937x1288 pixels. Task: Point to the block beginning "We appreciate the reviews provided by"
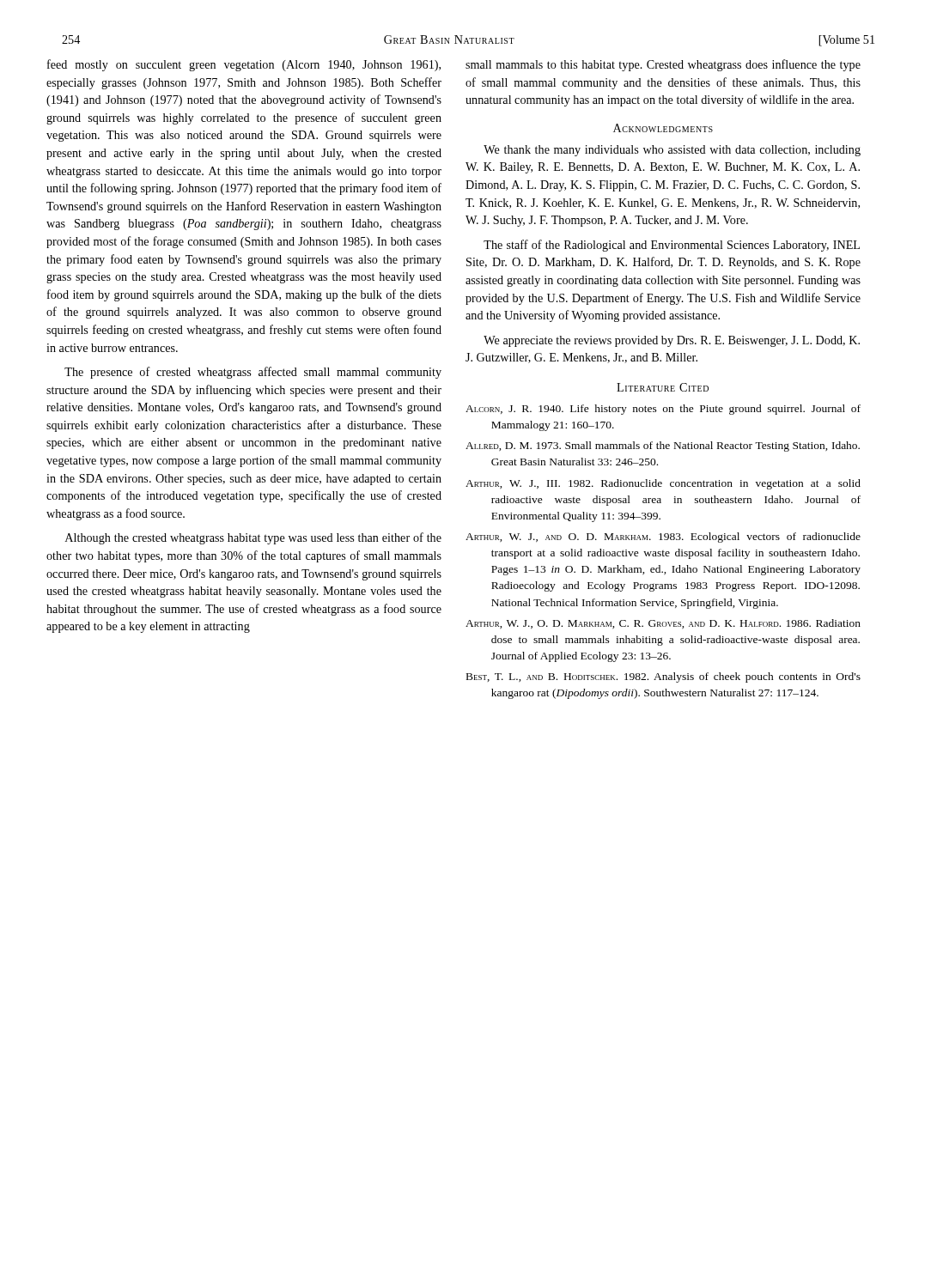(x=663, y=349)
